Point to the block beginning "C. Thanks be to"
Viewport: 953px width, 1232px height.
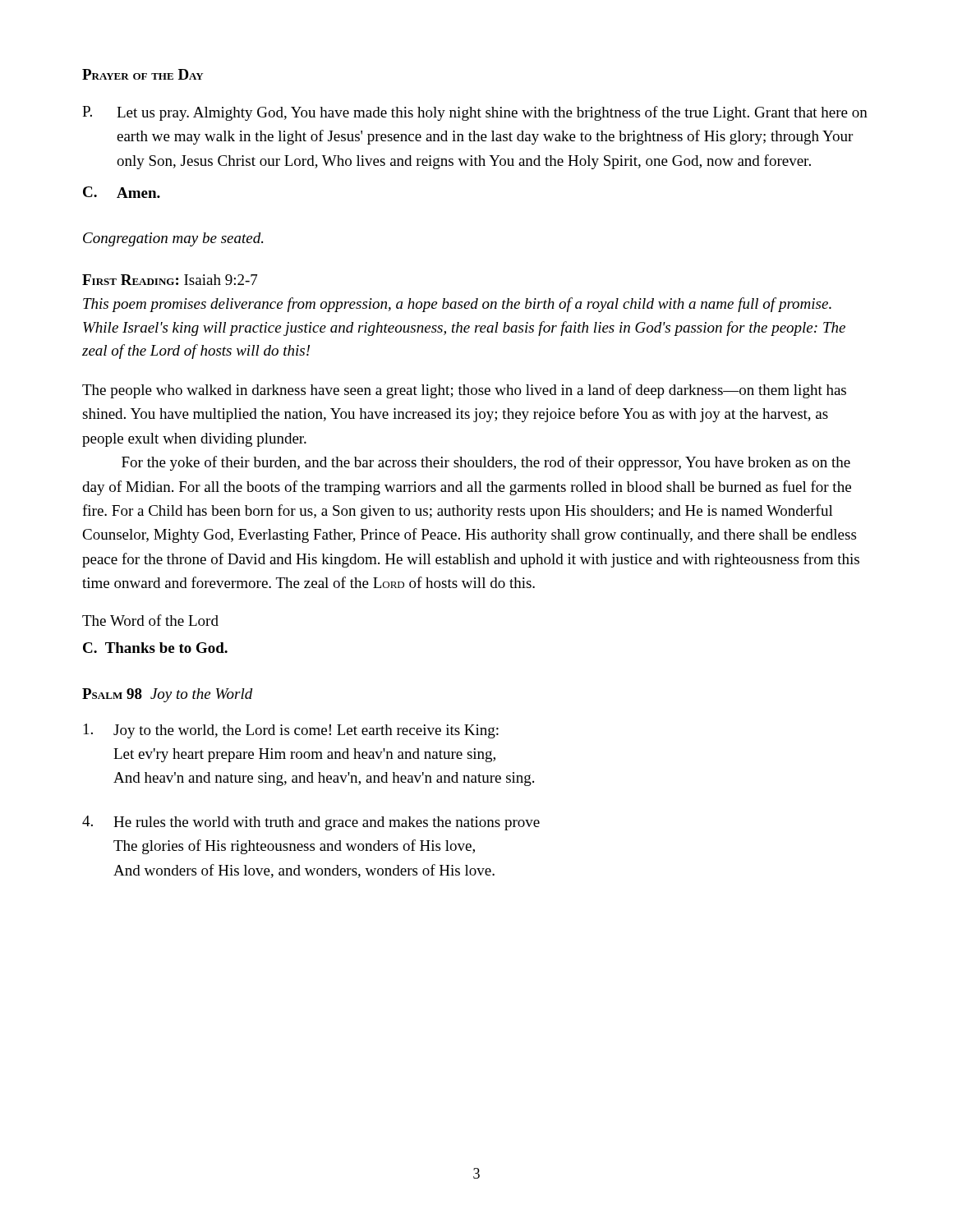155,648
